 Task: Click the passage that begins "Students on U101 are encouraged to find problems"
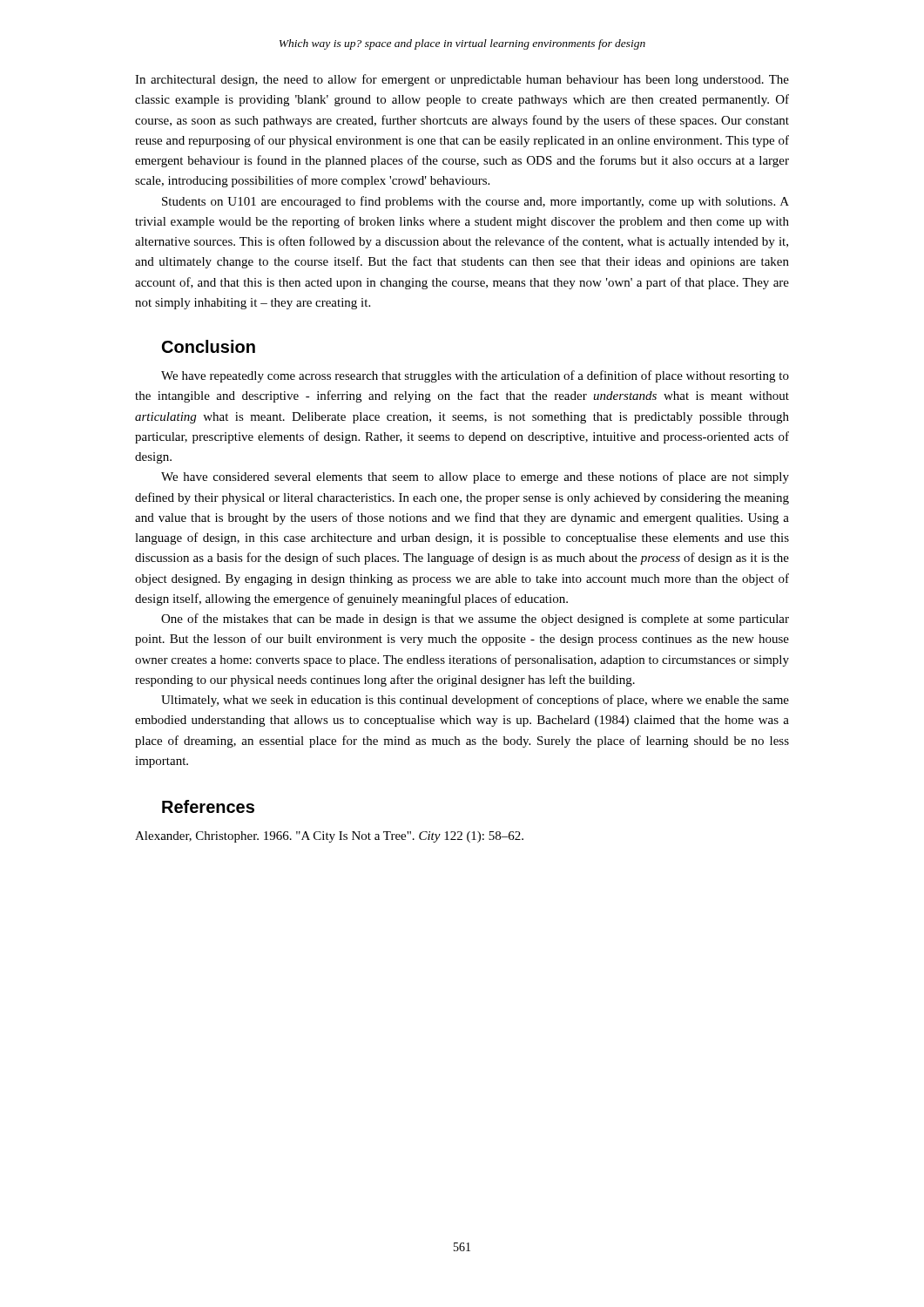462,252
